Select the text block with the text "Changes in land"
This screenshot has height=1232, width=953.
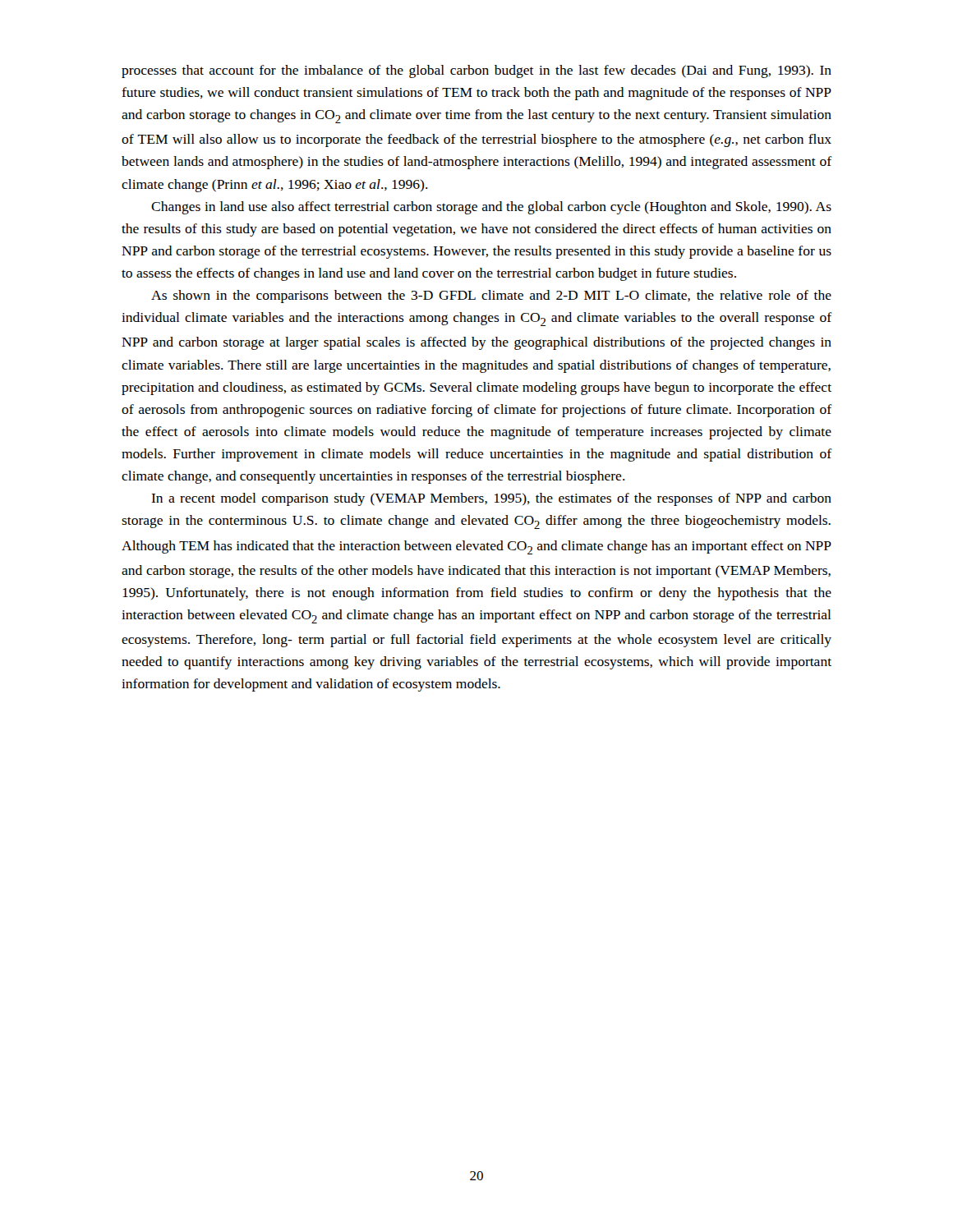pos(476,240)
